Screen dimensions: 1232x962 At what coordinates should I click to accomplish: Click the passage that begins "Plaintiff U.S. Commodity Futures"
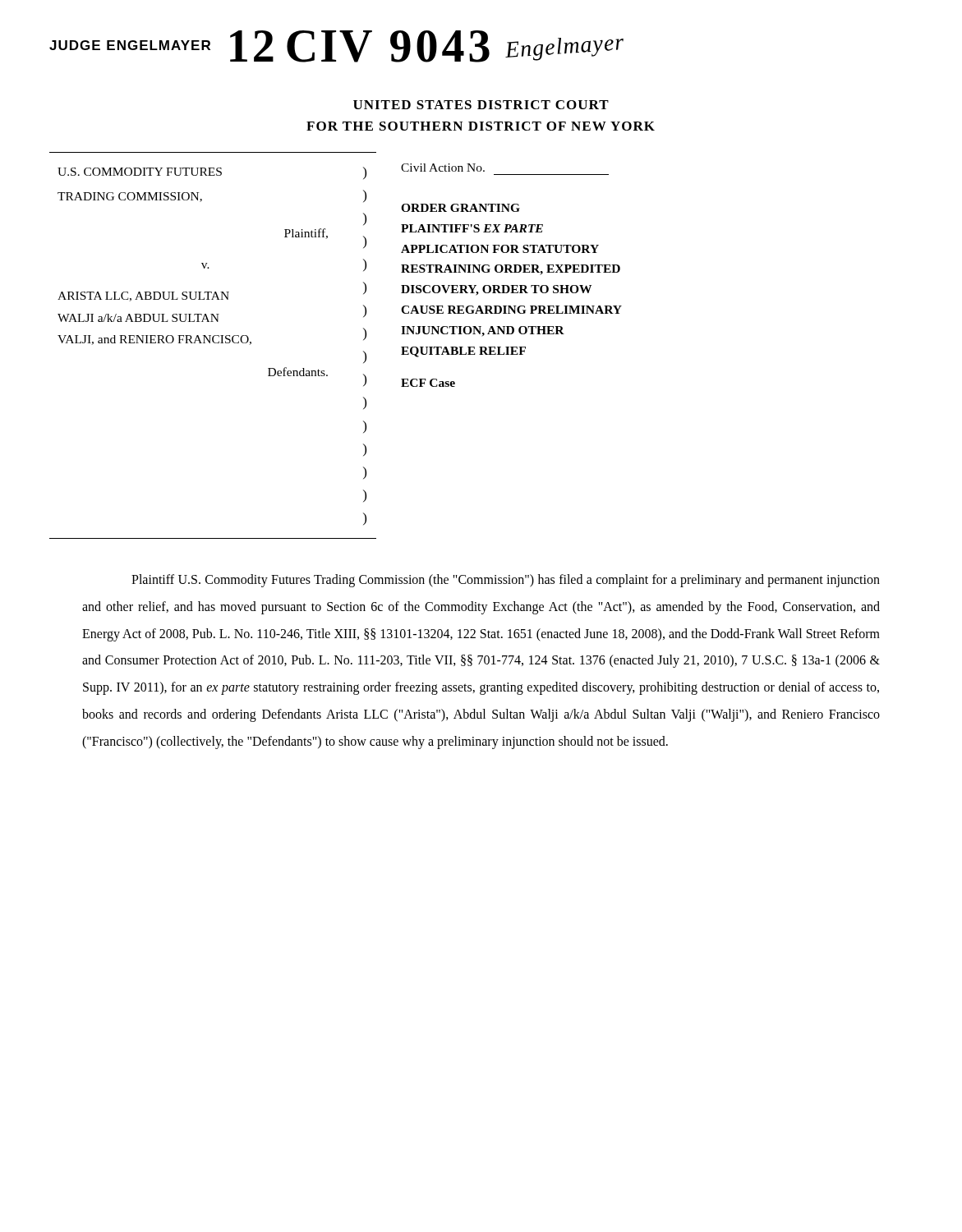pos(481,661)
